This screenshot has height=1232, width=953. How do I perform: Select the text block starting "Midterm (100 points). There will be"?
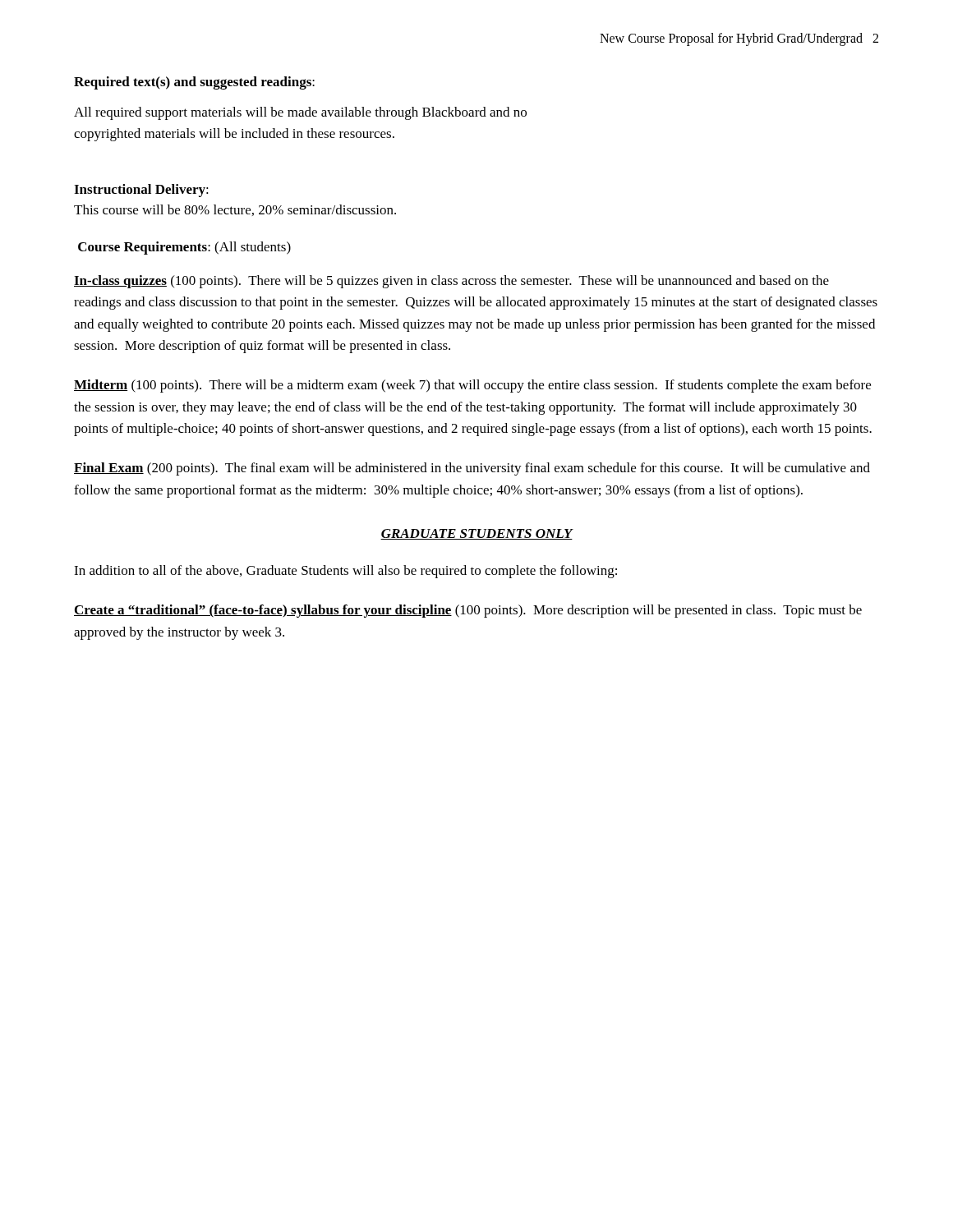pos(473,407)
